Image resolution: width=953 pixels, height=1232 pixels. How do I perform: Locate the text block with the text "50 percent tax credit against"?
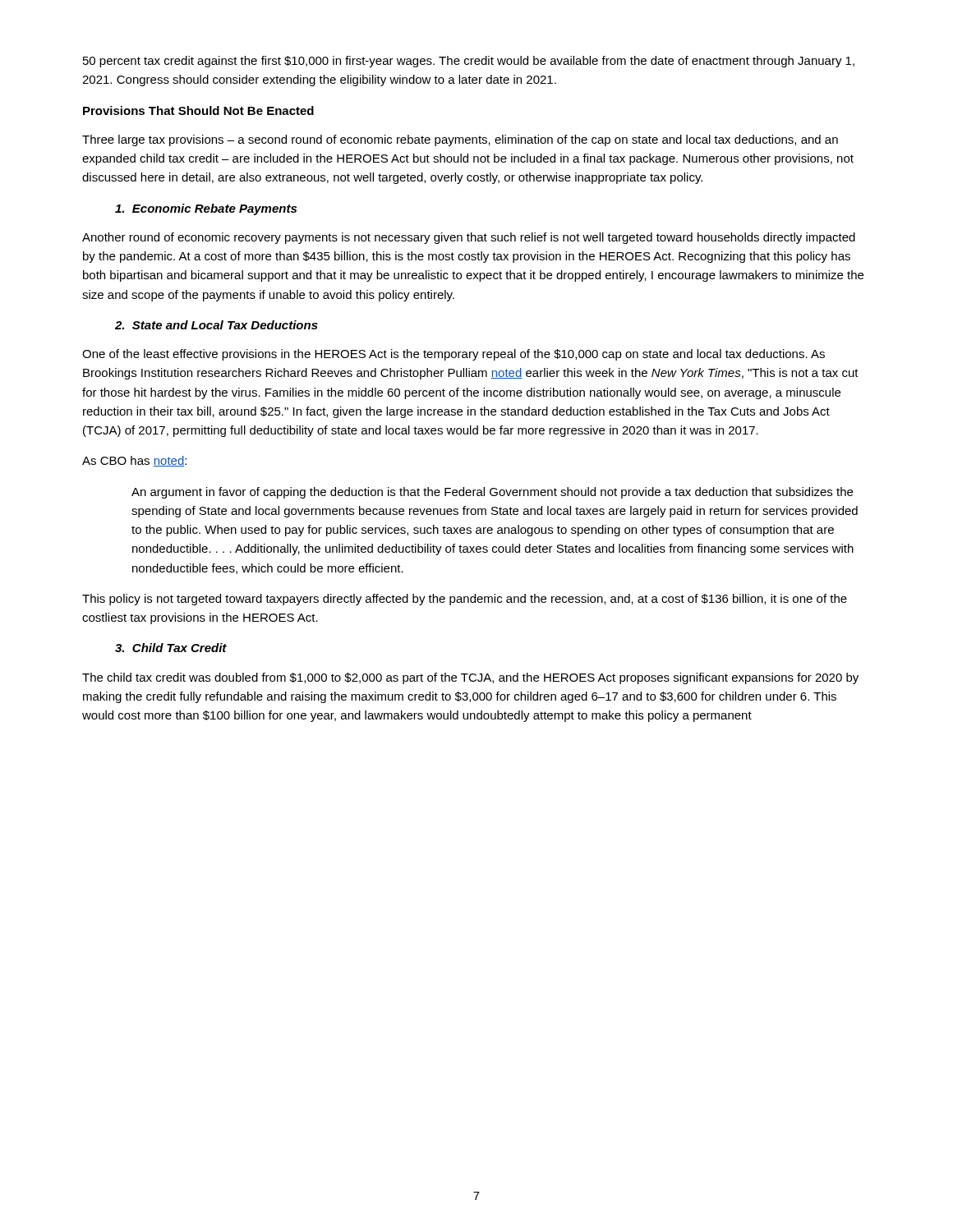(x=469, y=70)
